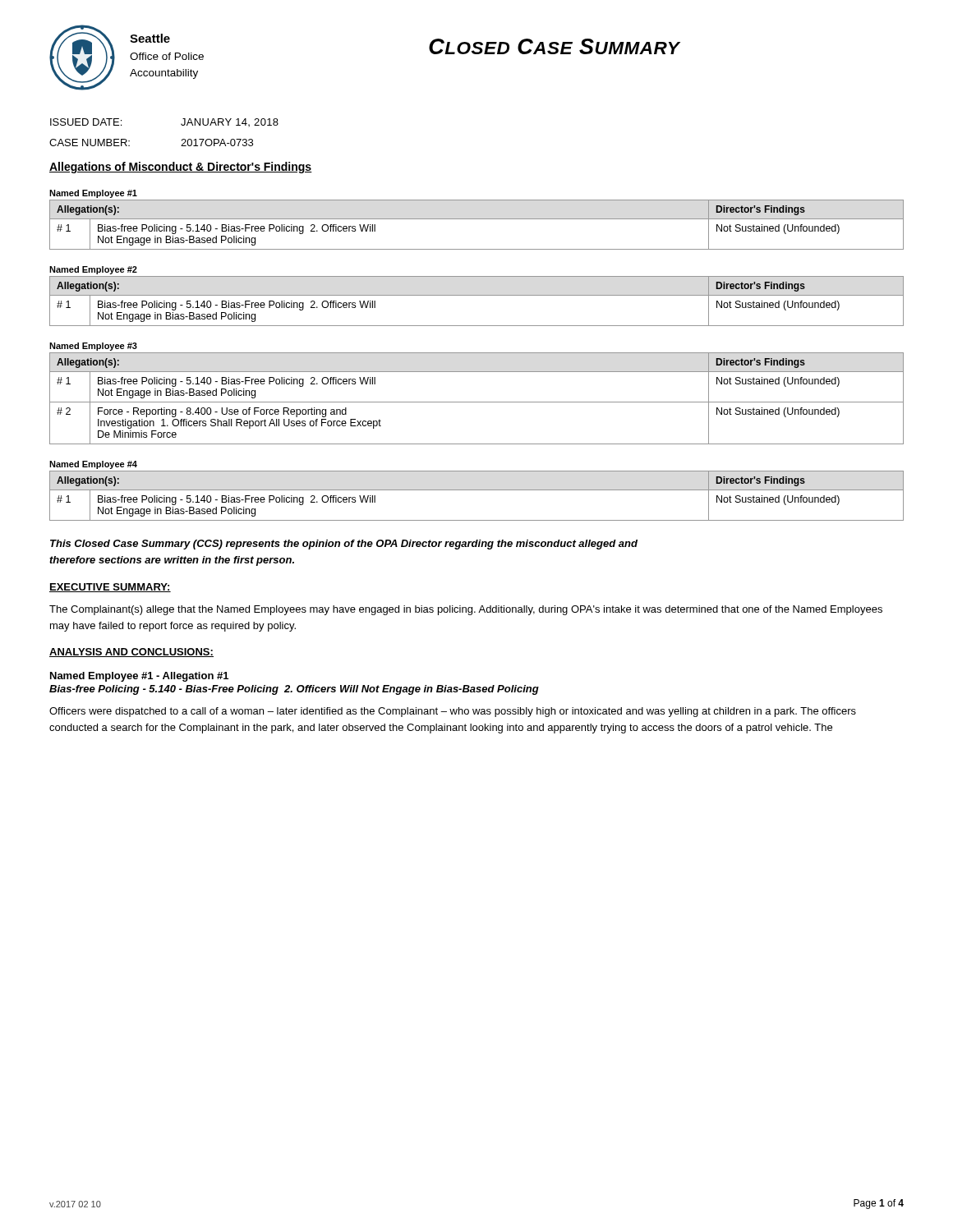953x1232 pixels.
Task: Select the section header containing "ANALYSIS AND CONCLUSIONS:"
Action: tap(131, 652)
